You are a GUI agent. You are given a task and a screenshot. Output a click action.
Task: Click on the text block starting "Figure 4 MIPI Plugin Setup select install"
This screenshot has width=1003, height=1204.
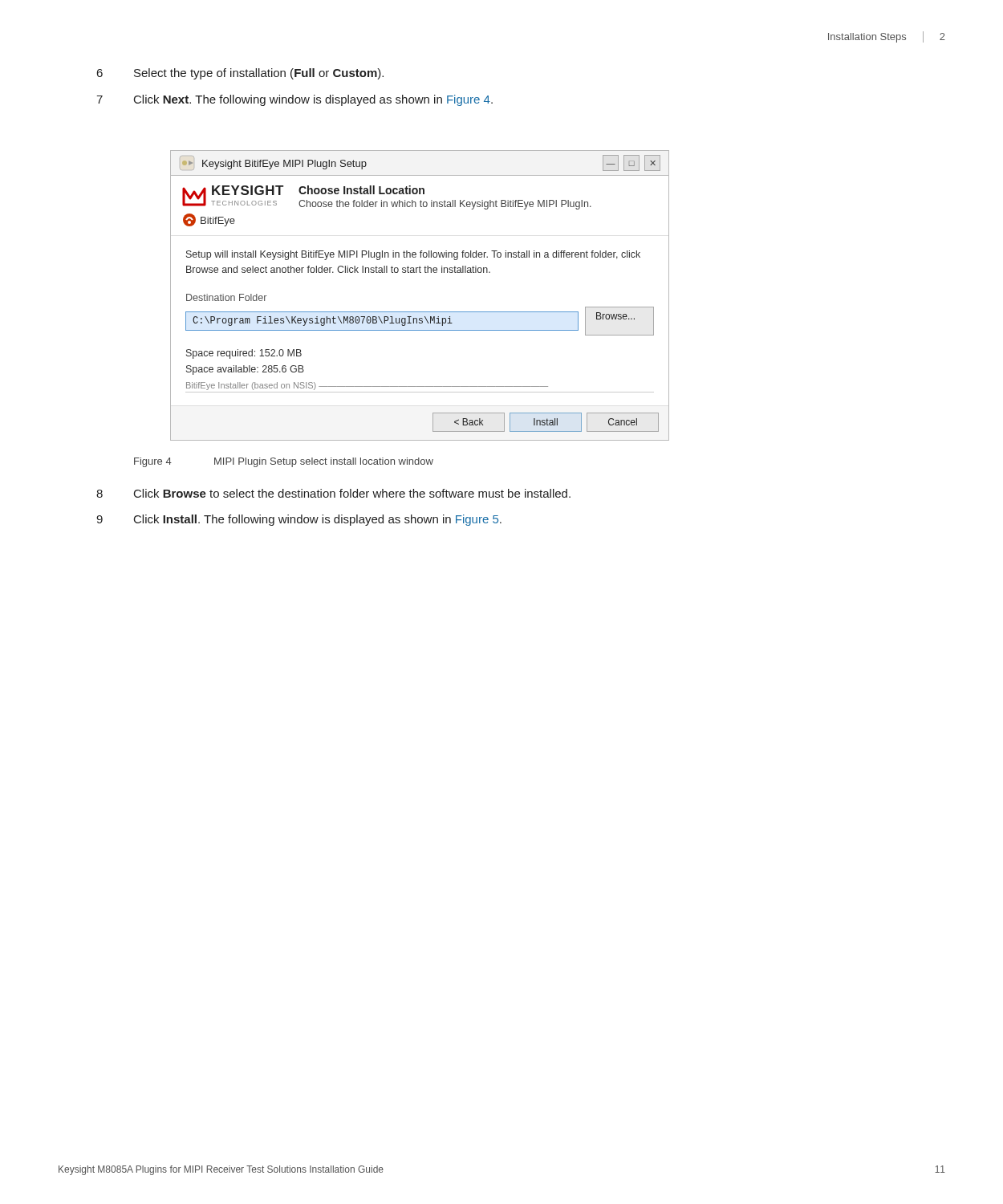click(x=283, y=461)
